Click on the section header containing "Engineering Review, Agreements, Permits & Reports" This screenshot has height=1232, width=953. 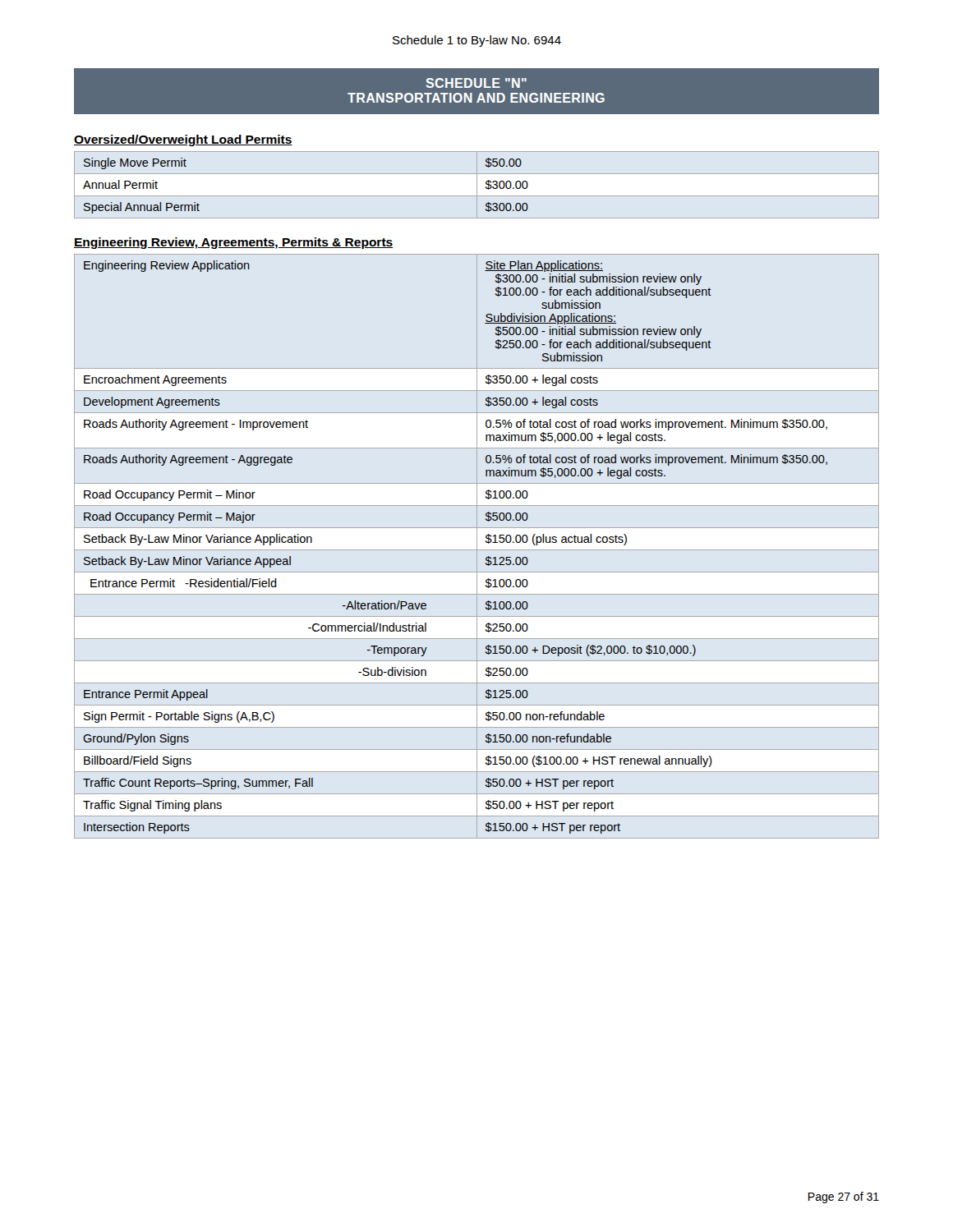point(233,242)
